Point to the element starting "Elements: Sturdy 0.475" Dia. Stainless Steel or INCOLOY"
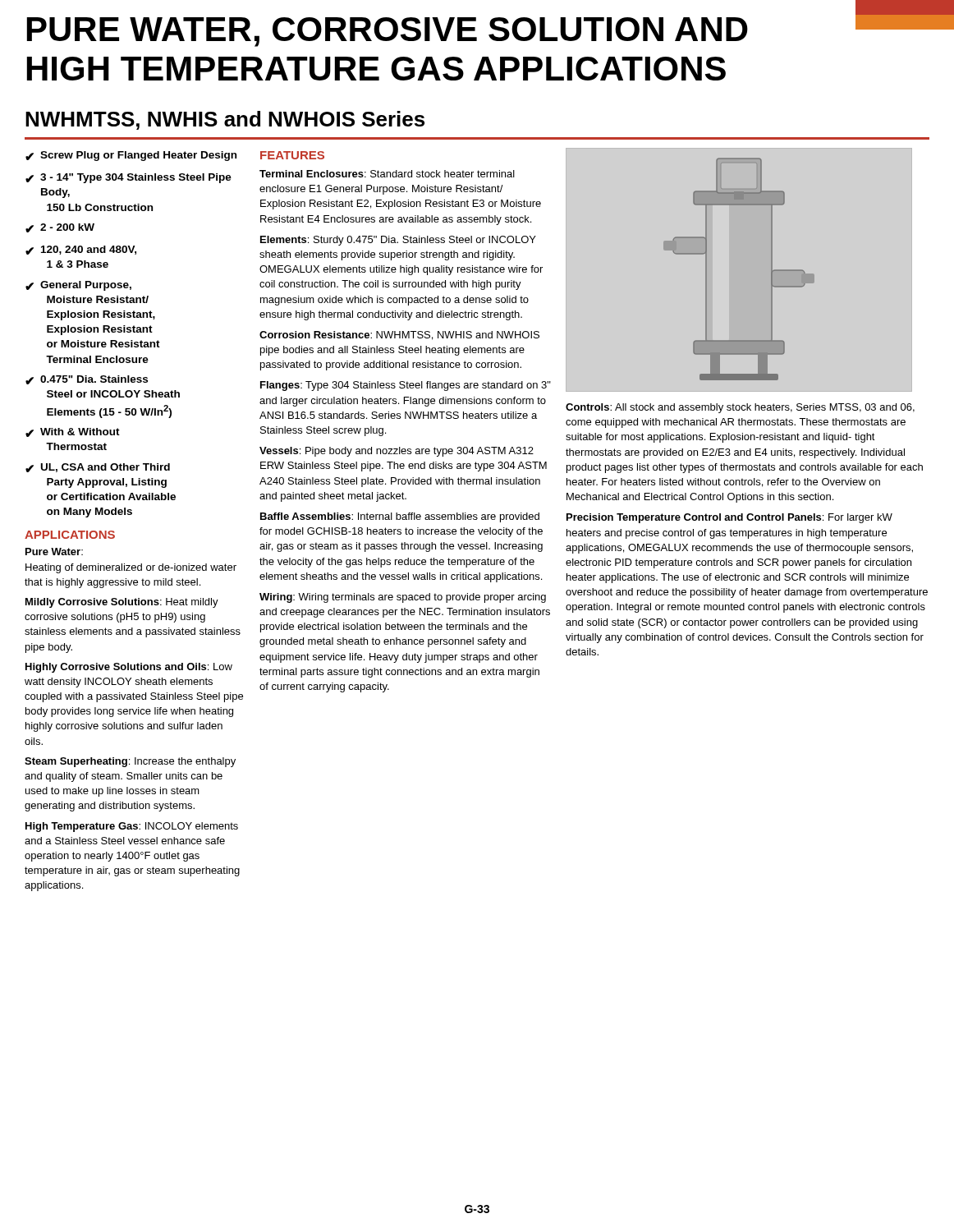954x1232 pixels. (401, 277)
